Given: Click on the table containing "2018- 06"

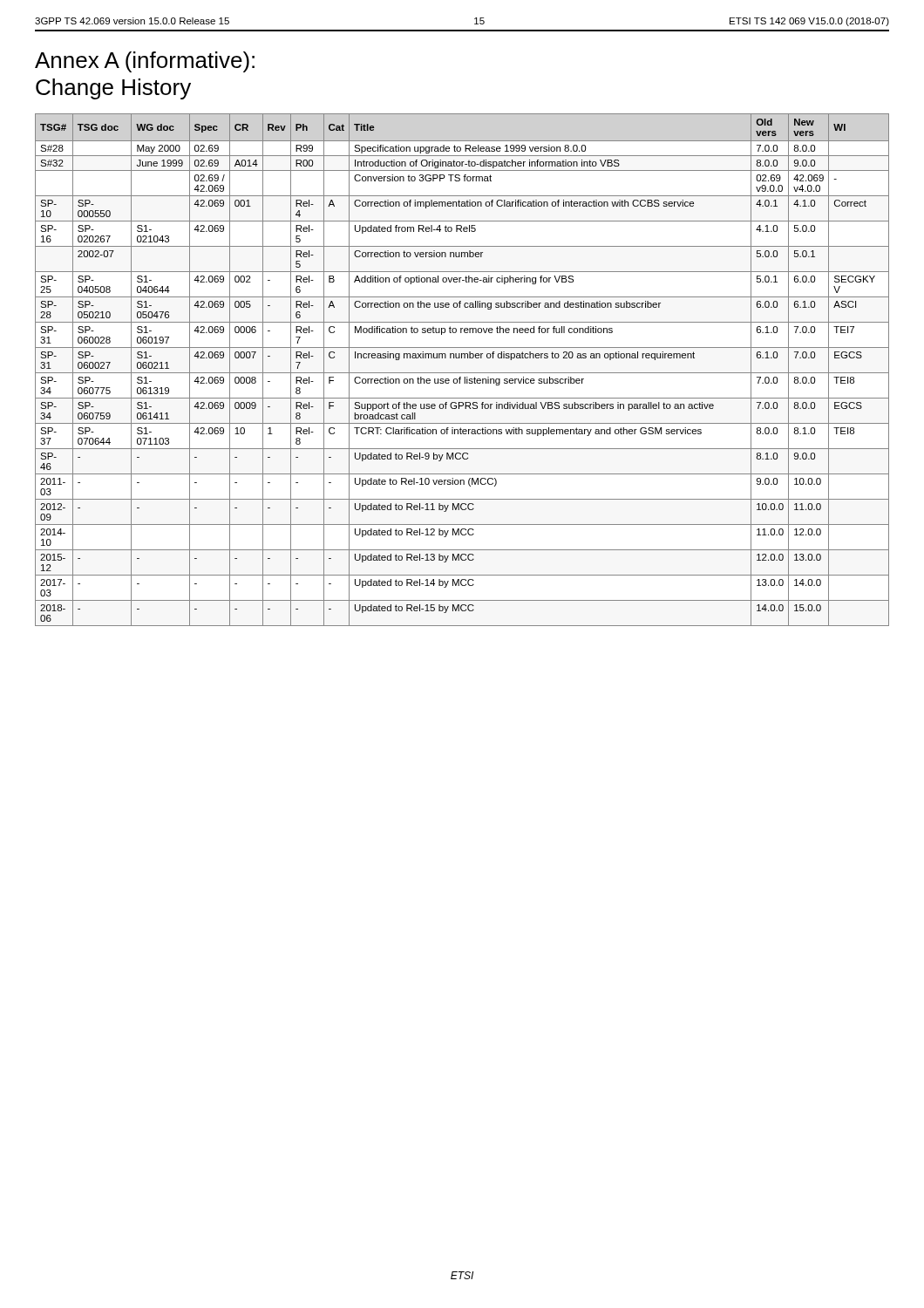Looking at the screenshot, I should point(462,370).
